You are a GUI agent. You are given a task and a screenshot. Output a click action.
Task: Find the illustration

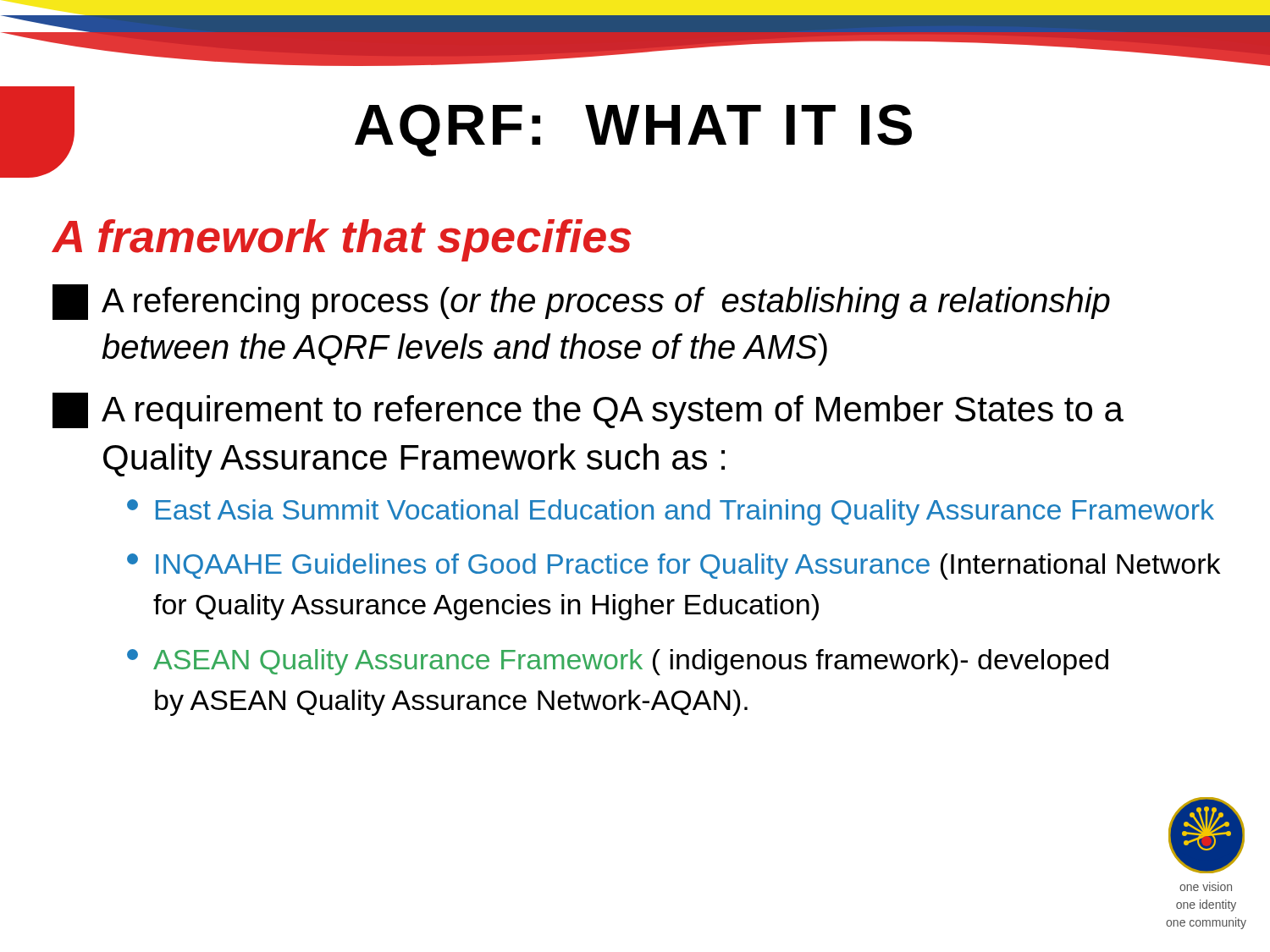pos(635,49)
